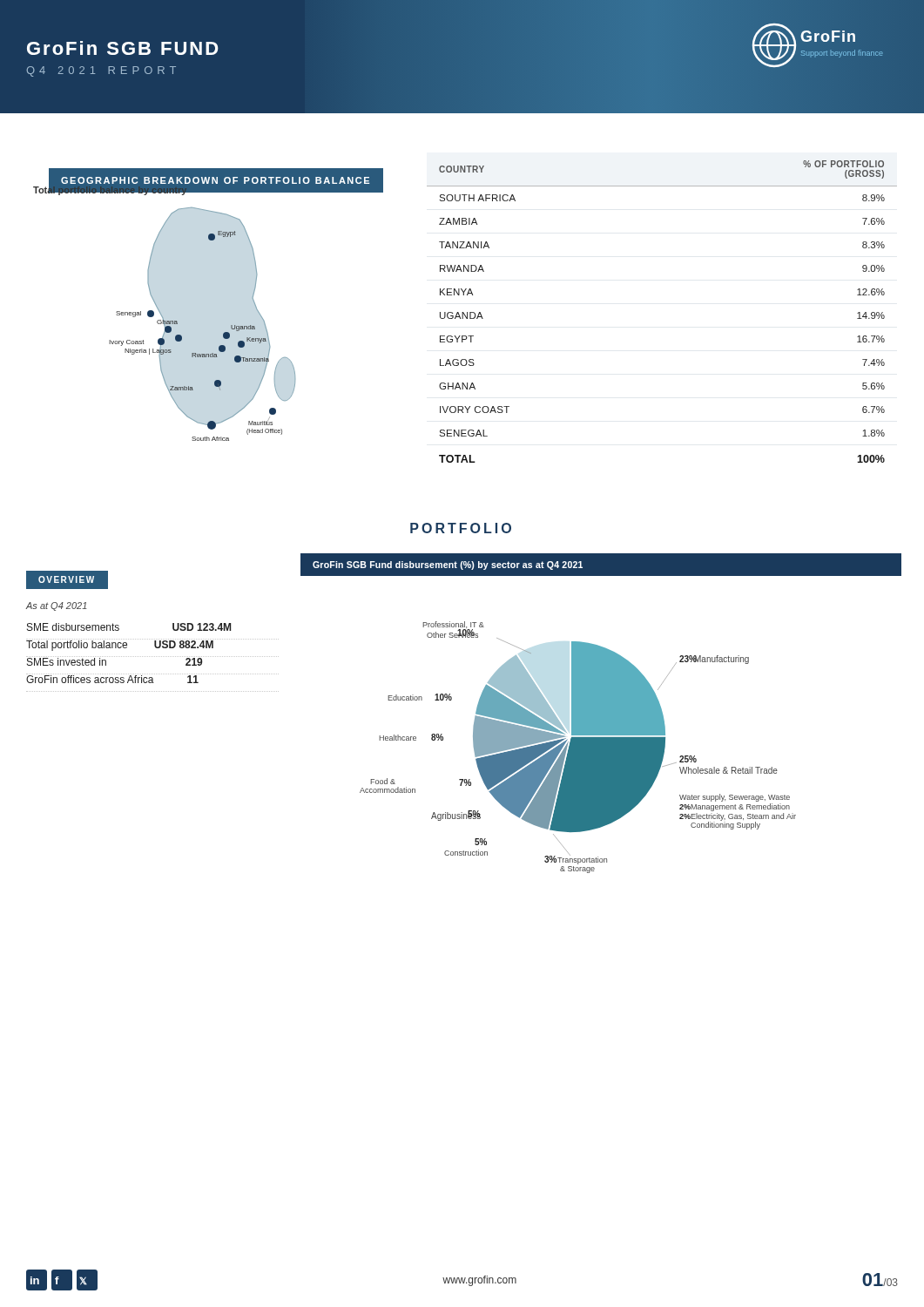Find the element starting "GEOGRAPHIC BREAKDOWN OF PORTFOLIO BALANCE"
This screenshot has width=924, height=1307.
(x=216, y=180)
